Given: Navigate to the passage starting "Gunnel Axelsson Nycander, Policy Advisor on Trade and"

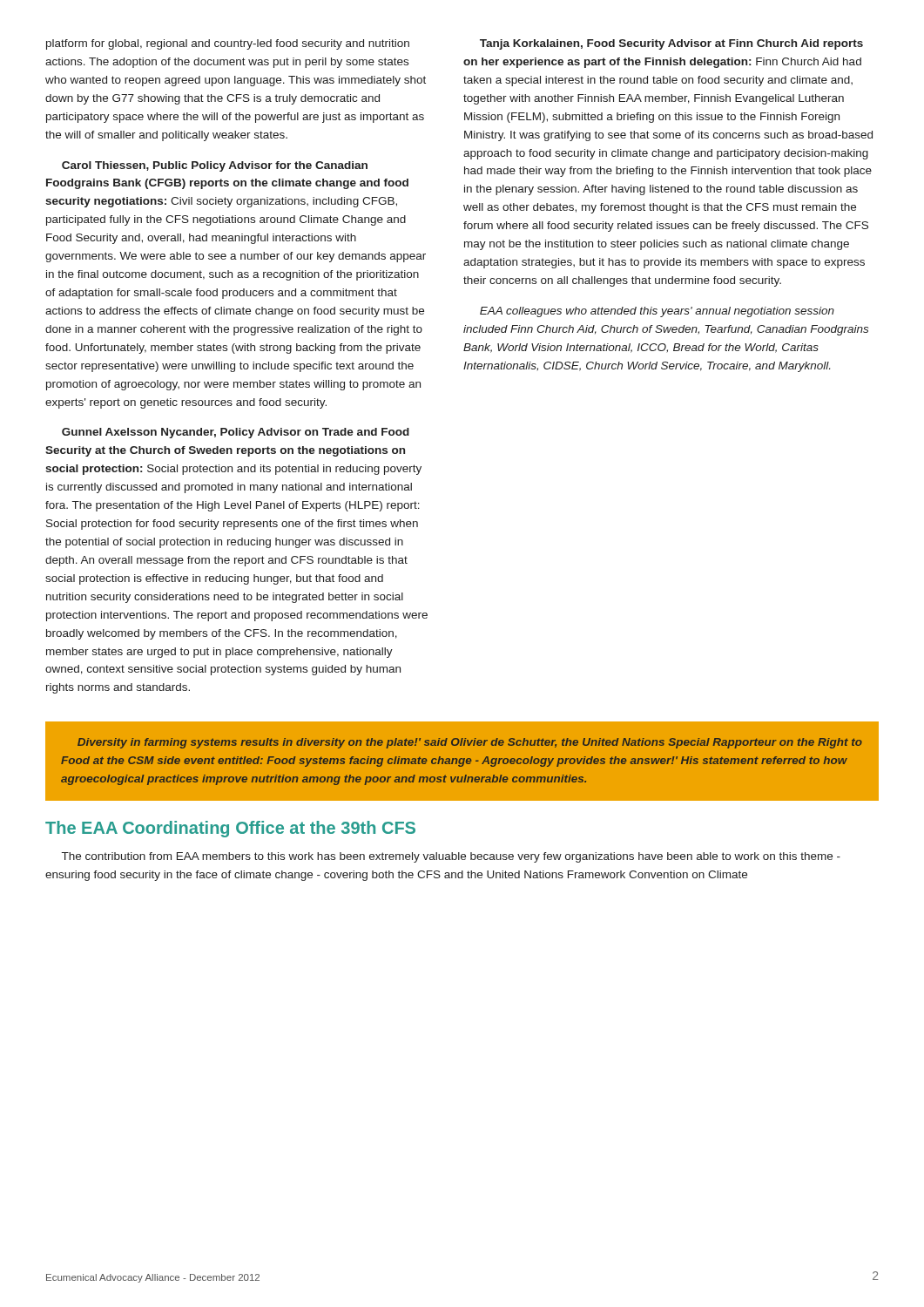Looking at the screenshot, I should 237,561.
